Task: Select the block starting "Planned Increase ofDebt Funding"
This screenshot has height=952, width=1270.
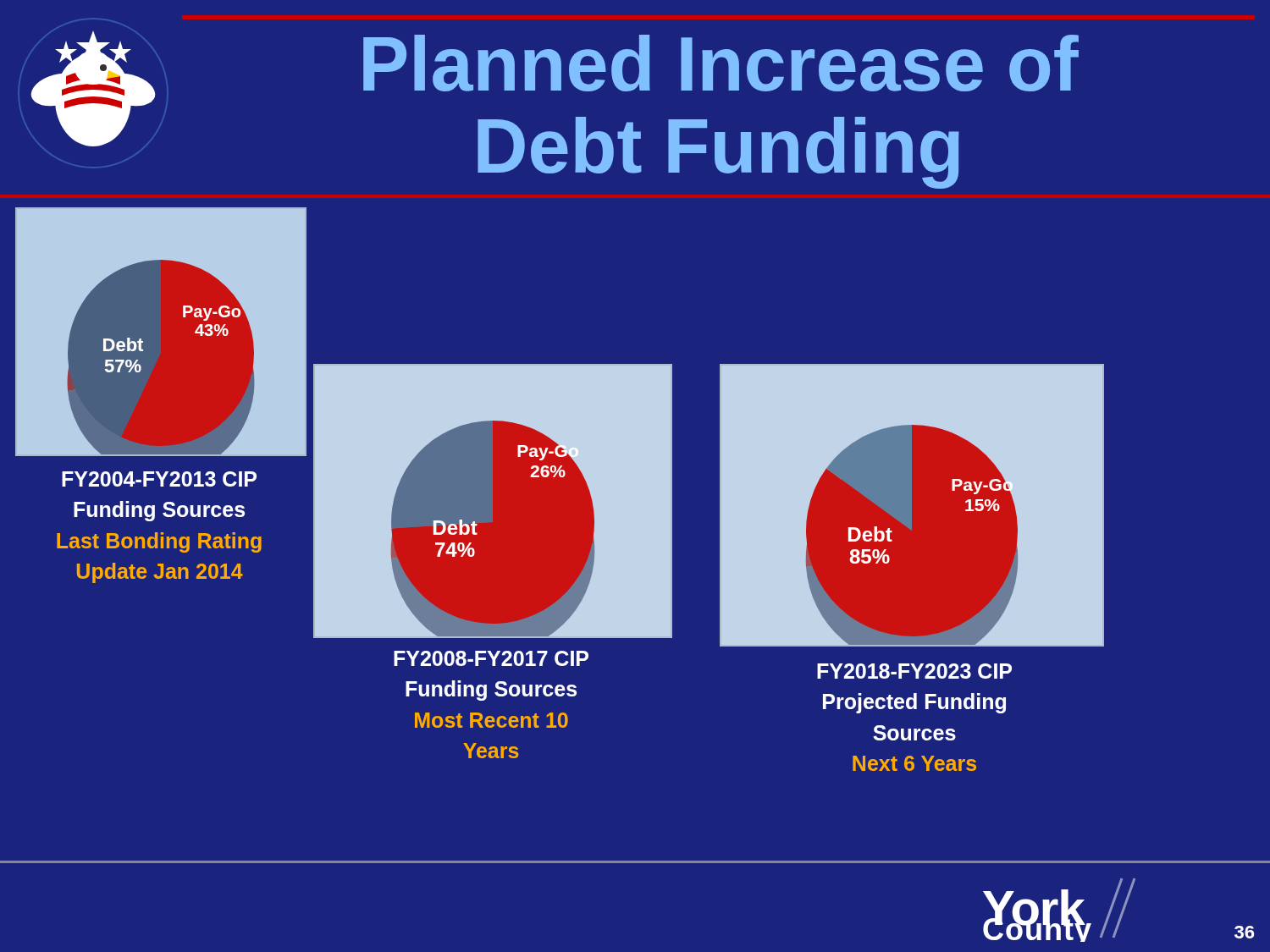Action: click(x=718, y=106)
